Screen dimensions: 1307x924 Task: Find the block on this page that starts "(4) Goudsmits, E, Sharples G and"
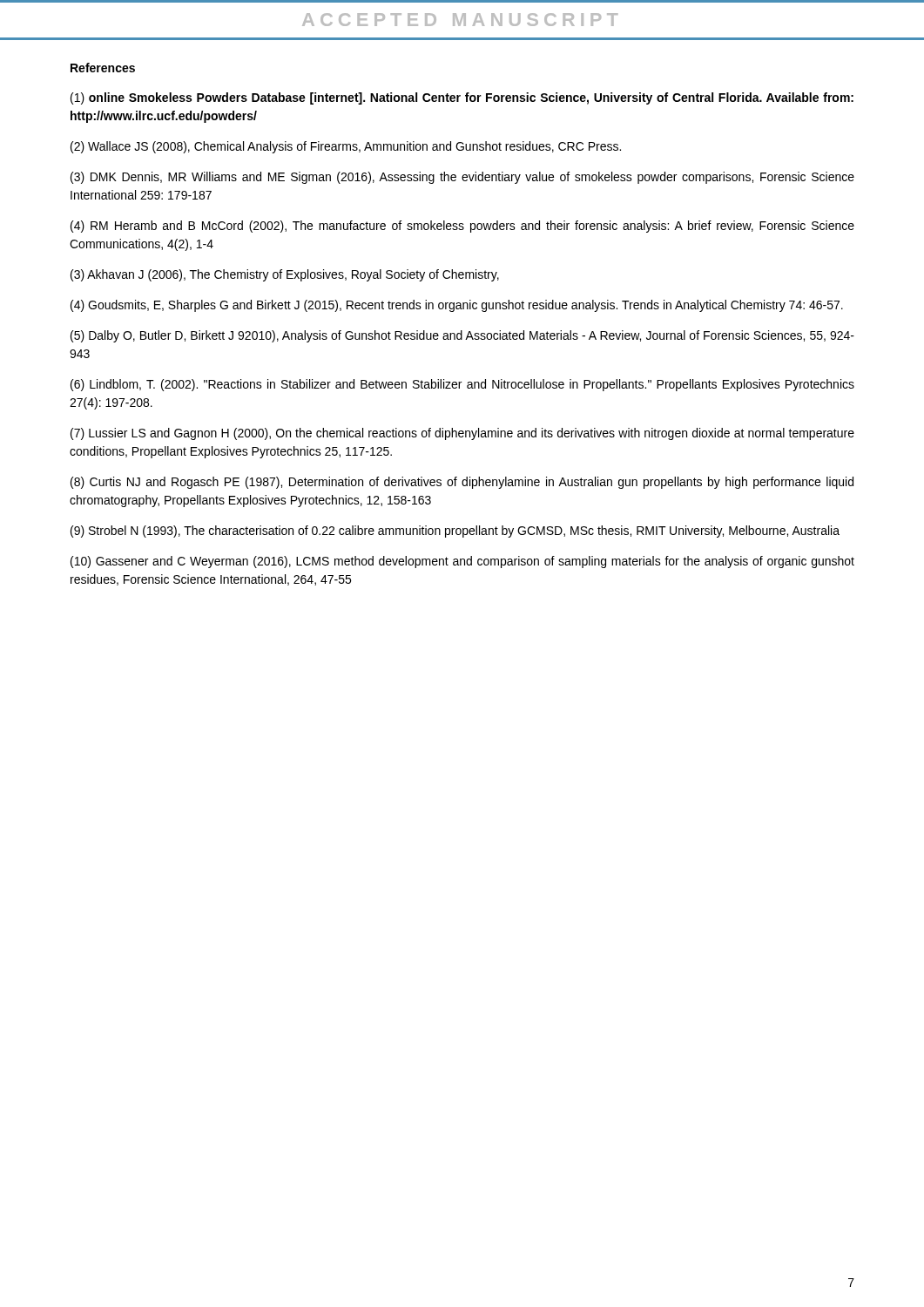(x=457, y=305)
